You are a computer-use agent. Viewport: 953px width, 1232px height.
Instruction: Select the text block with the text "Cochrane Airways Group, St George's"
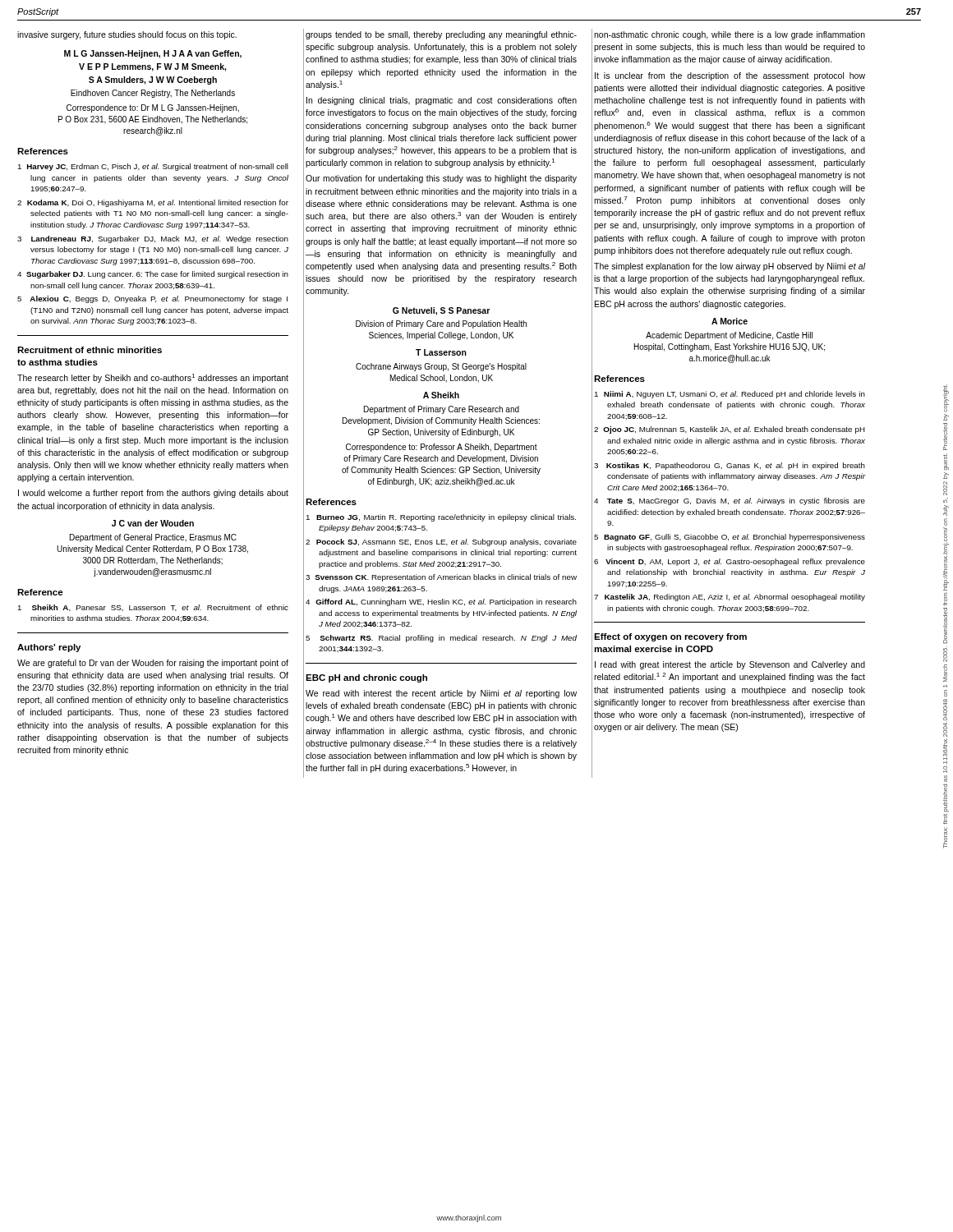tap(441, 373)
